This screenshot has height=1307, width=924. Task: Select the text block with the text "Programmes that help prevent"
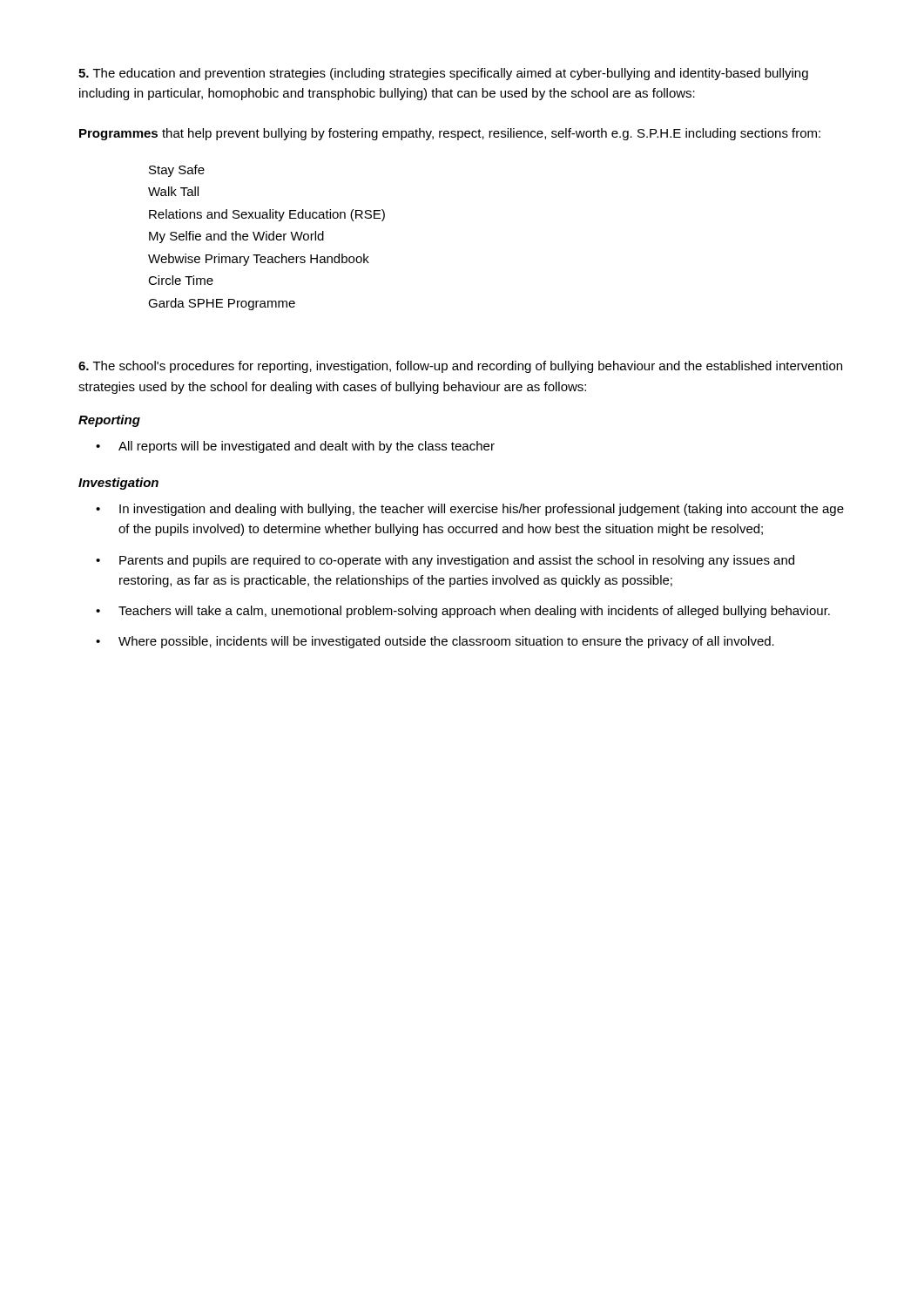[450, 132]
